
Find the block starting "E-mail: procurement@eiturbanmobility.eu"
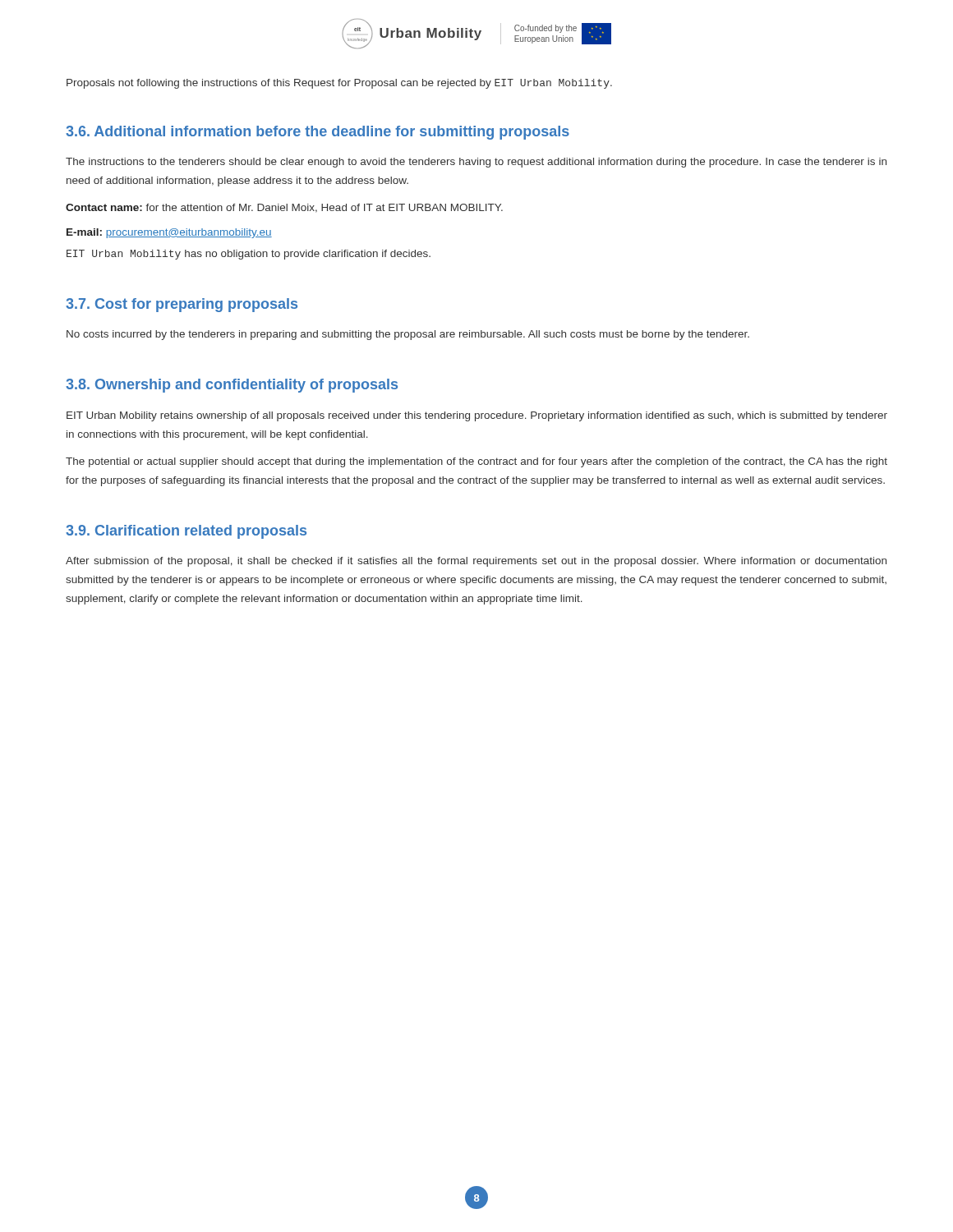click(x=169, y=232)
